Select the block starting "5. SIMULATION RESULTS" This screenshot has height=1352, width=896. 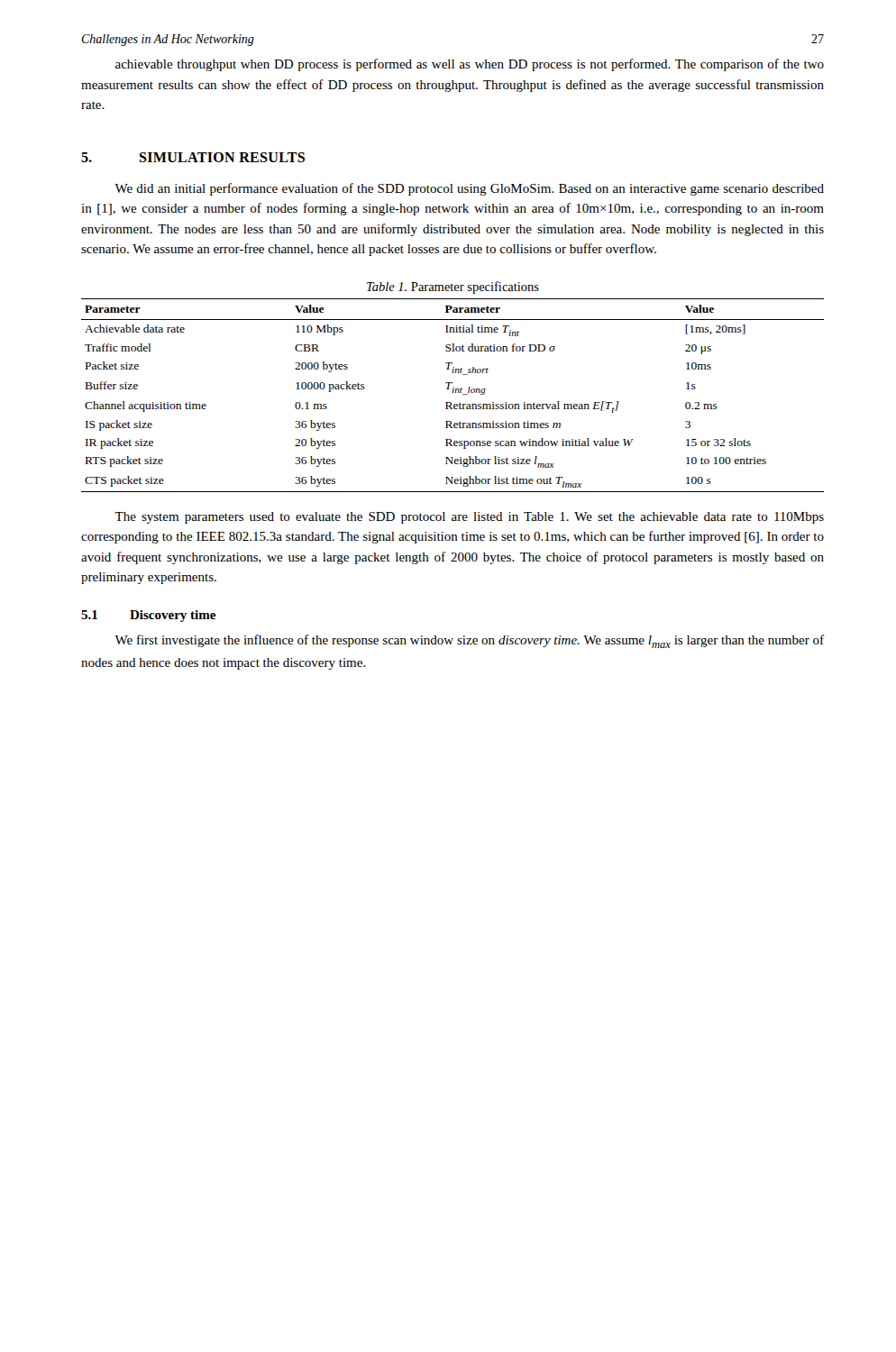coord(193,157)
